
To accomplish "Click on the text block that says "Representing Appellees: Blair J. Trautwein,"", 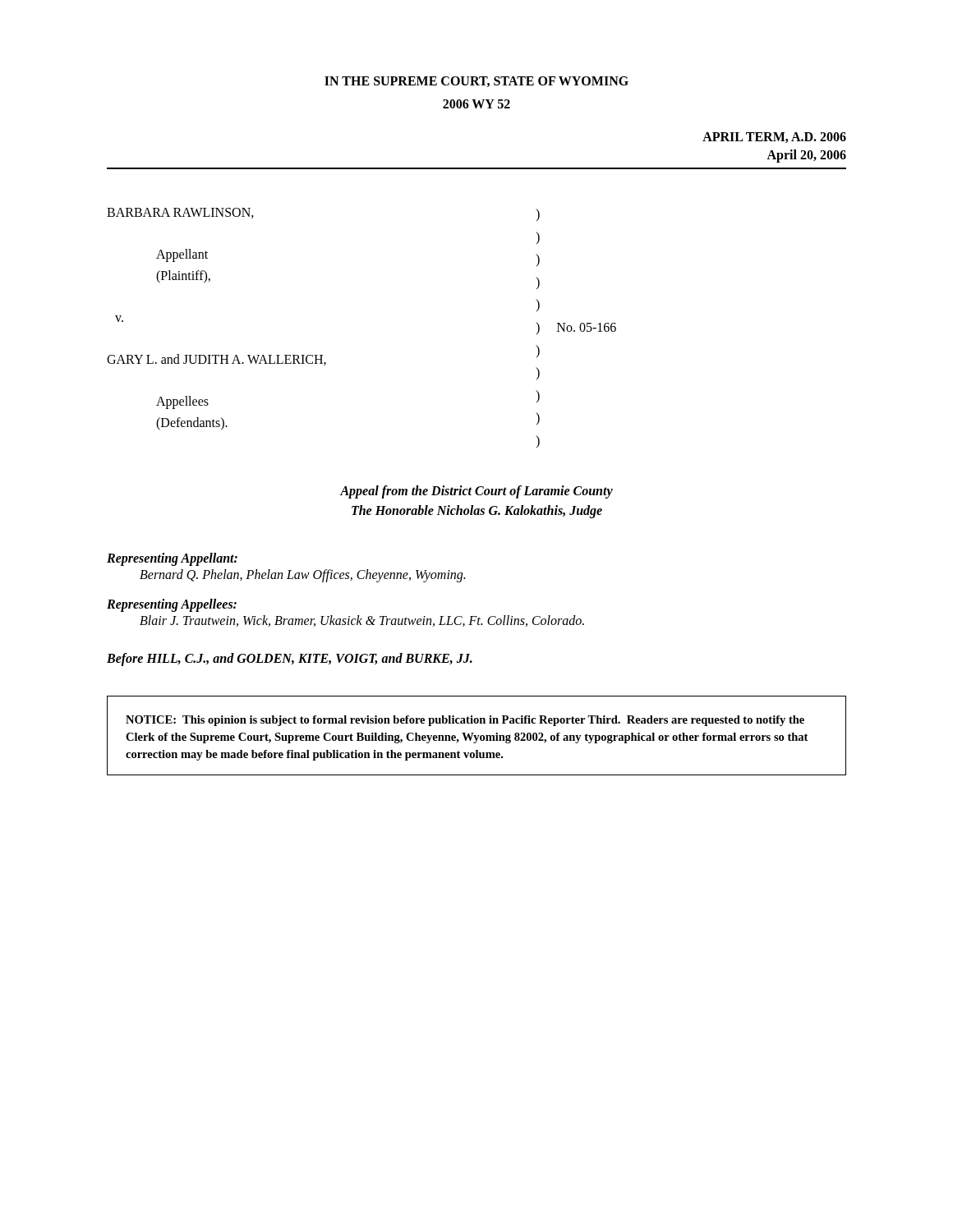I will click(476, 613).
